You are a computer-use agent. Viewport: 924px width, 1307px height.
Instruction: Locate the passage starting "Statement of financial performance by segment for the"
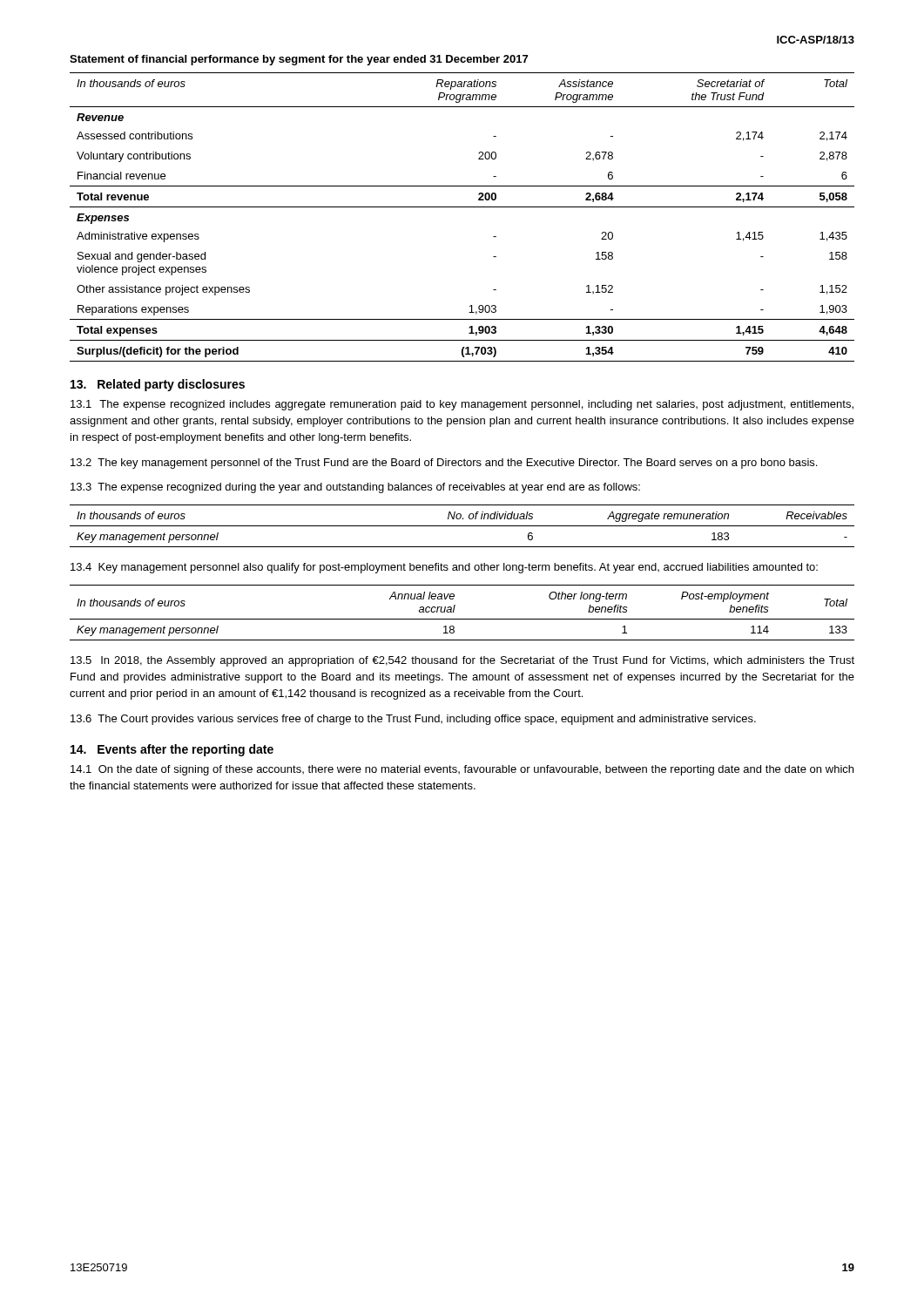299,59
